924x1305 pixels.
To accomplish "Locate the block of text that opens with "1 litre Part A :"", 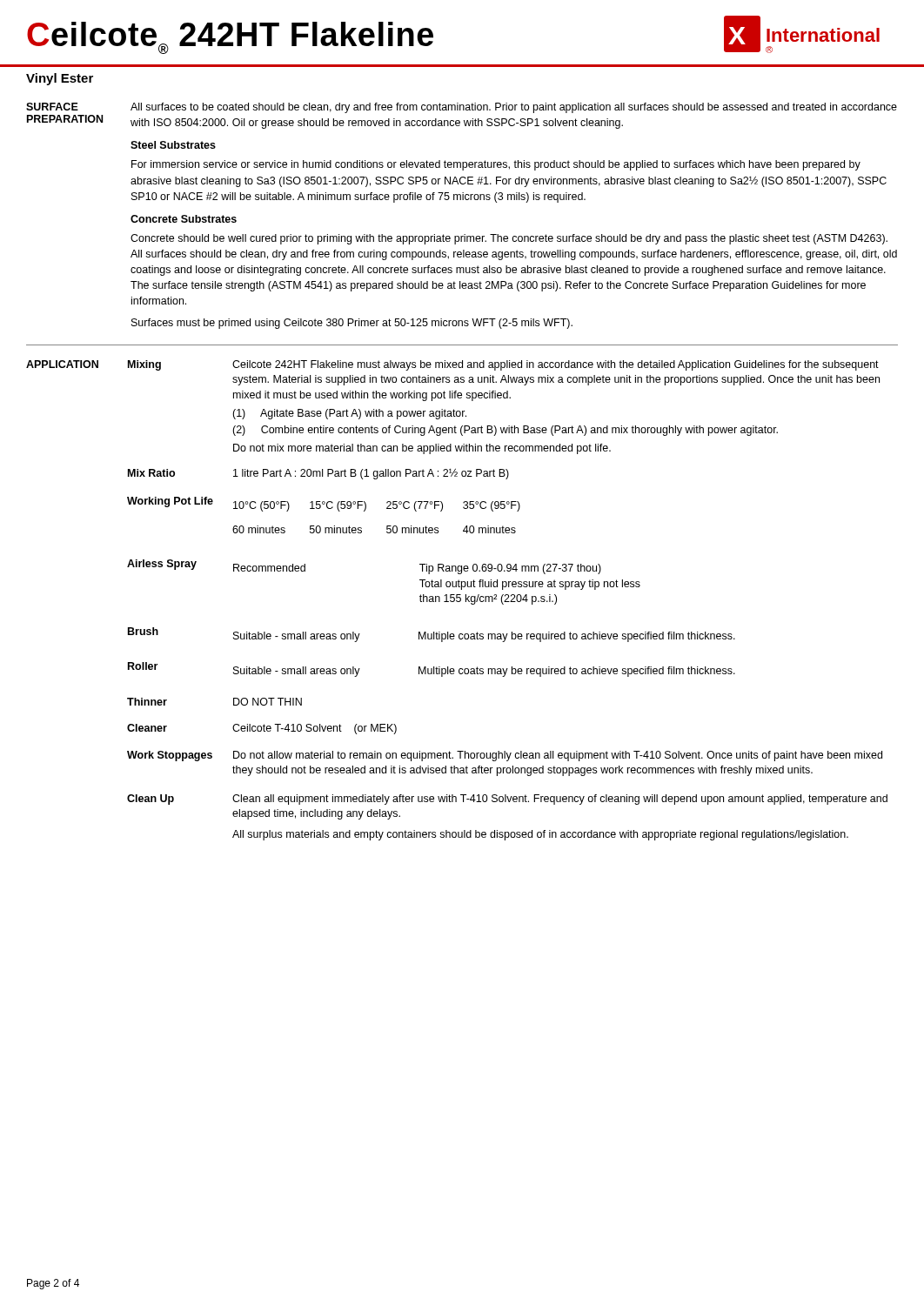I will click(x=371, y=473).
